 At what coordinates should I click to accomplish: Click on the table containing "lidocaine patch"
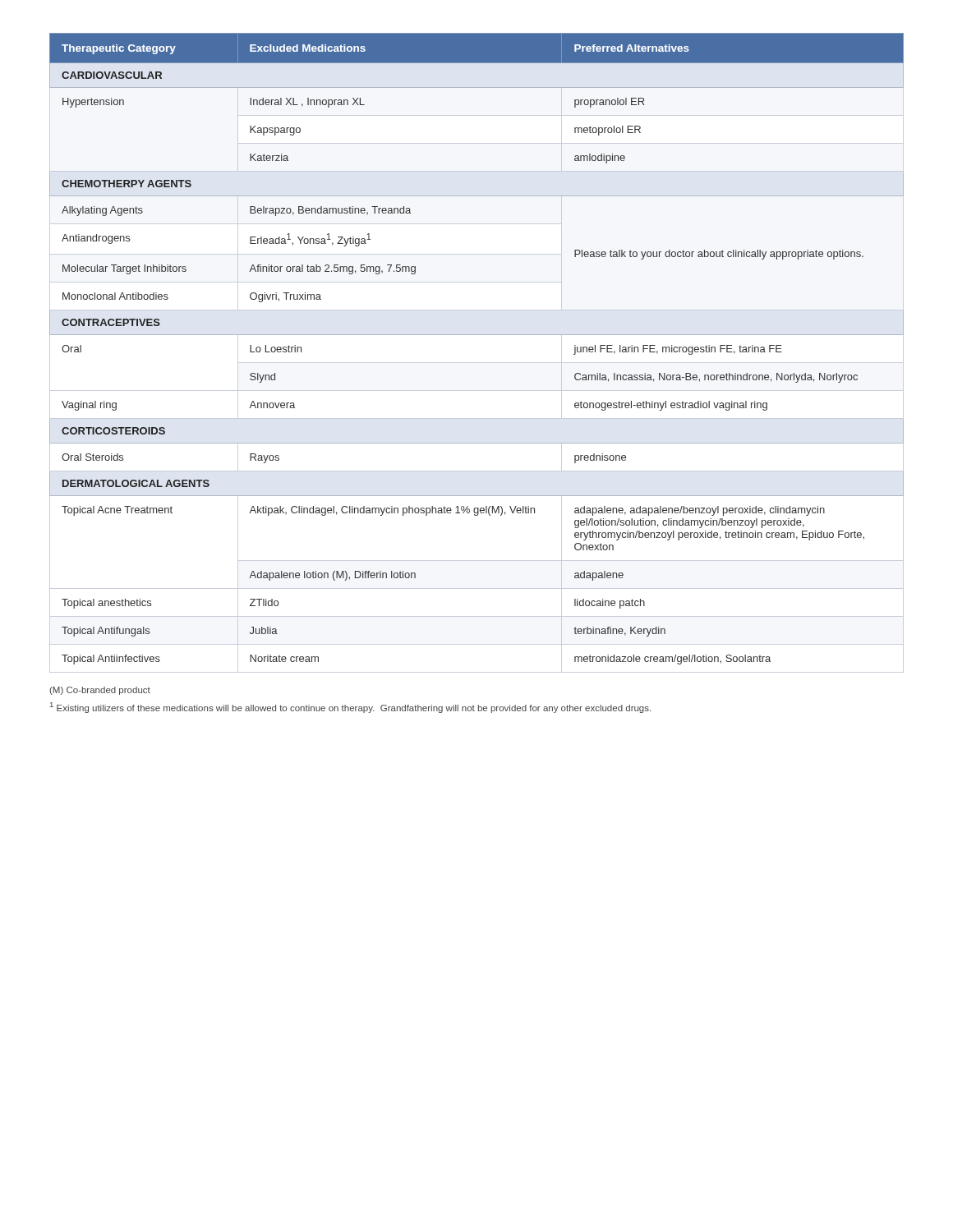pyautogui.click(x=476, y=353)
